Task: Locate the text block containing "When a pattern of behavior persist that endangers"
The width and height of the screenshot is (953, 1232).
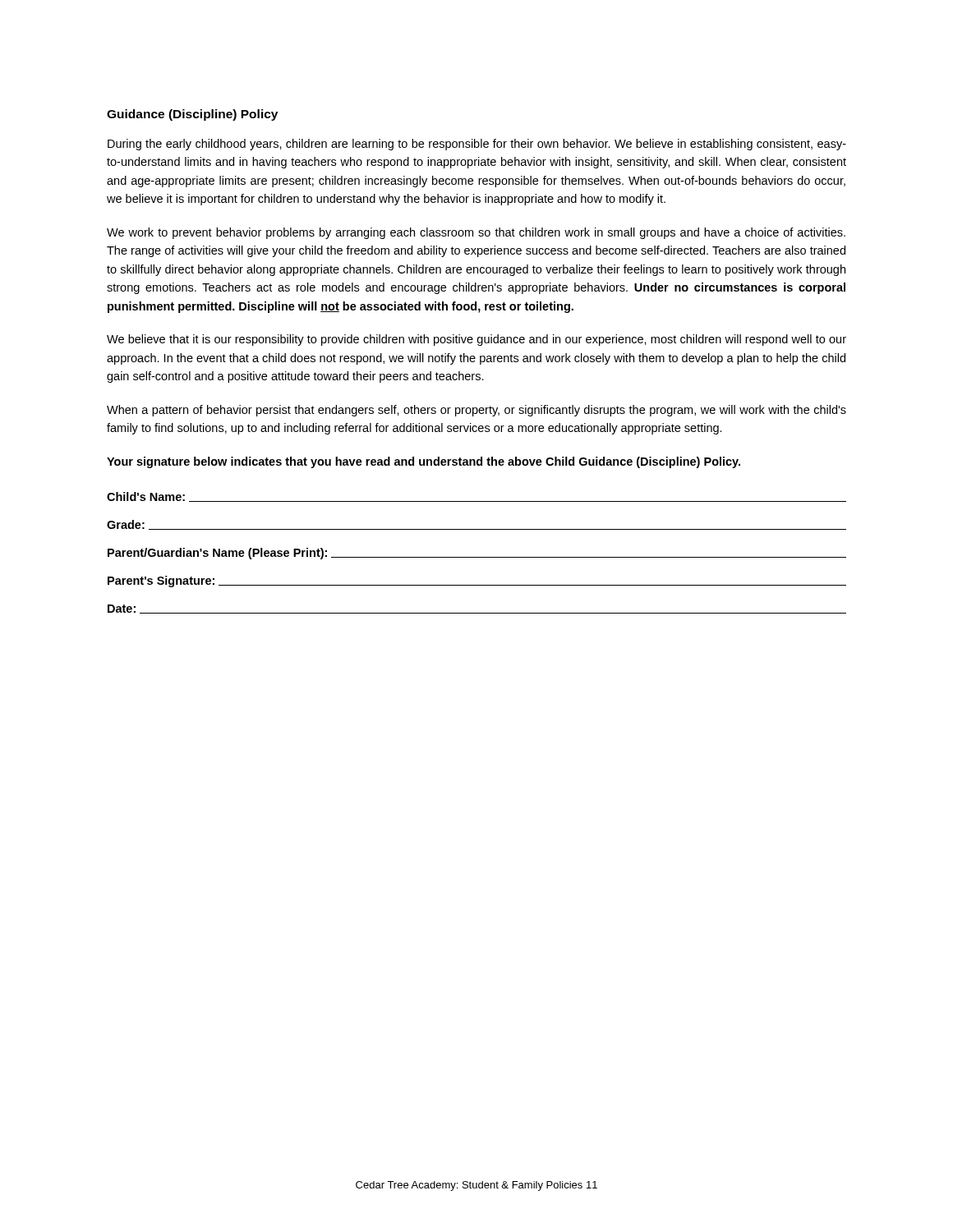Action: [476, 419]
